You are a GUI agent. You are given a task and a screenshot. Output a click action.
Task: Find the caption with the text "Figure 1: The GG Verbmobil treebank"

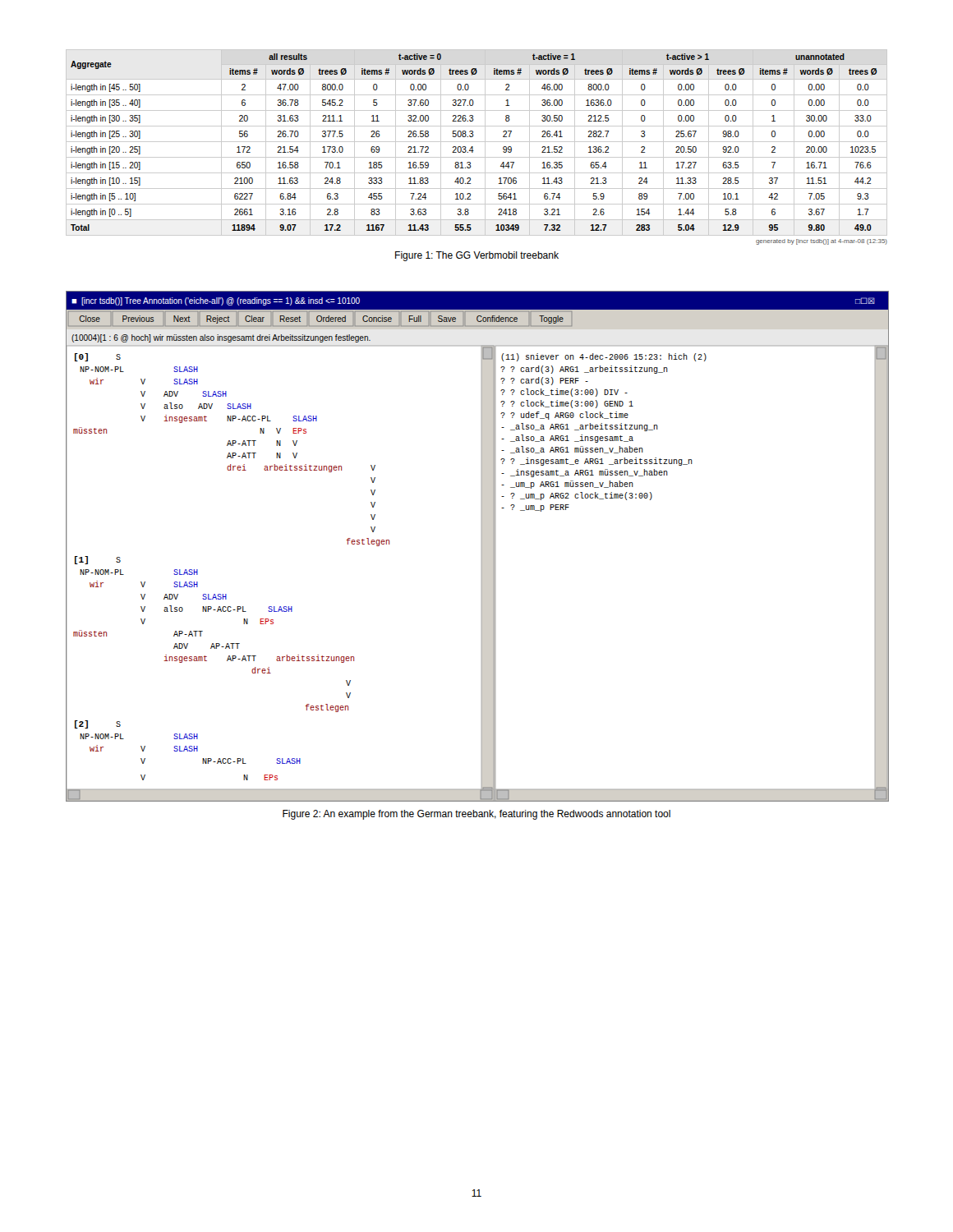coord(476,255)
